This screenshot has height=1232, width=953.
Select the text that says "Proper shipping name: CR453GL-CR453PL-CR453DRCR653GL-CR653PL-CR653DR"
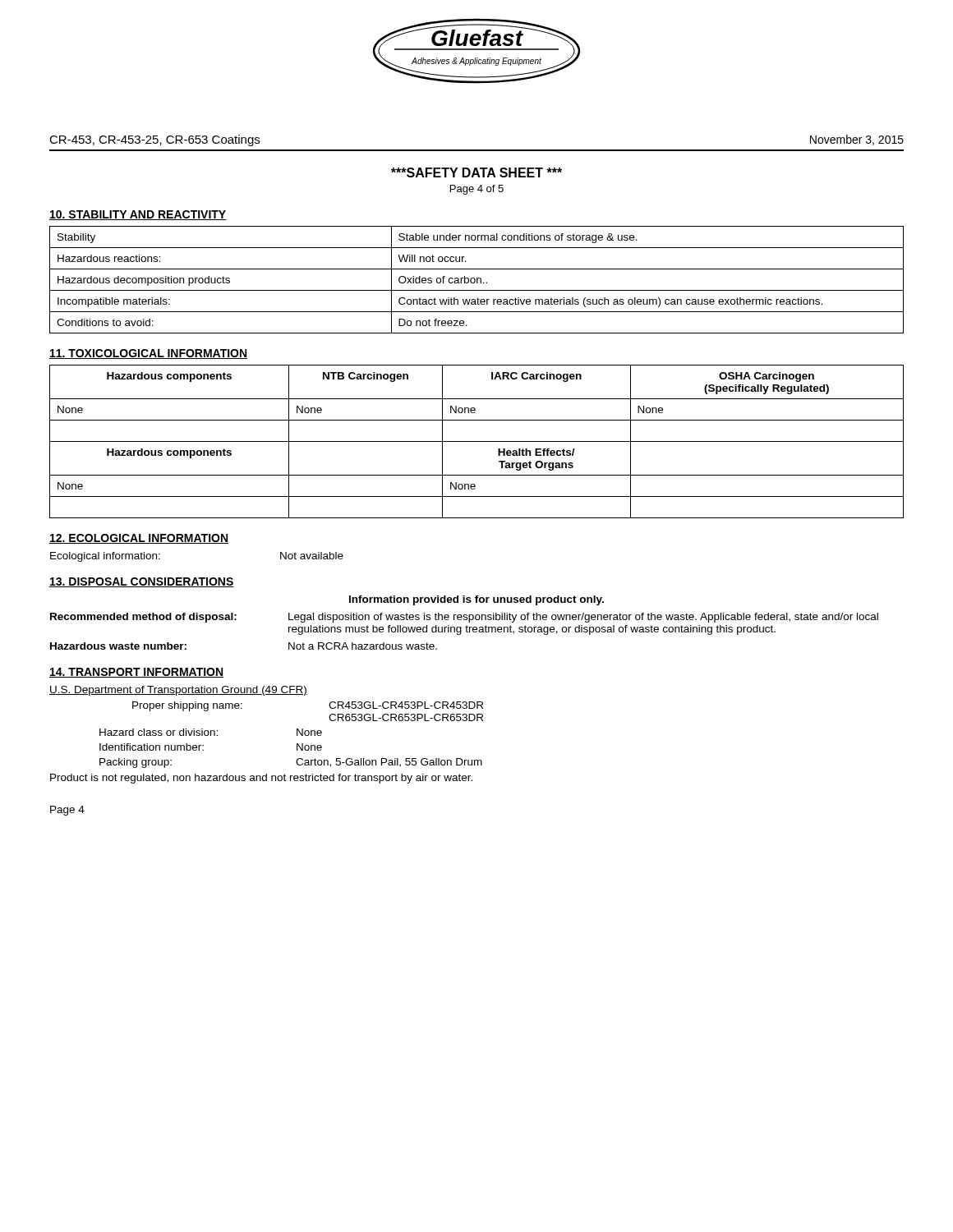click(x=476, y=711)
